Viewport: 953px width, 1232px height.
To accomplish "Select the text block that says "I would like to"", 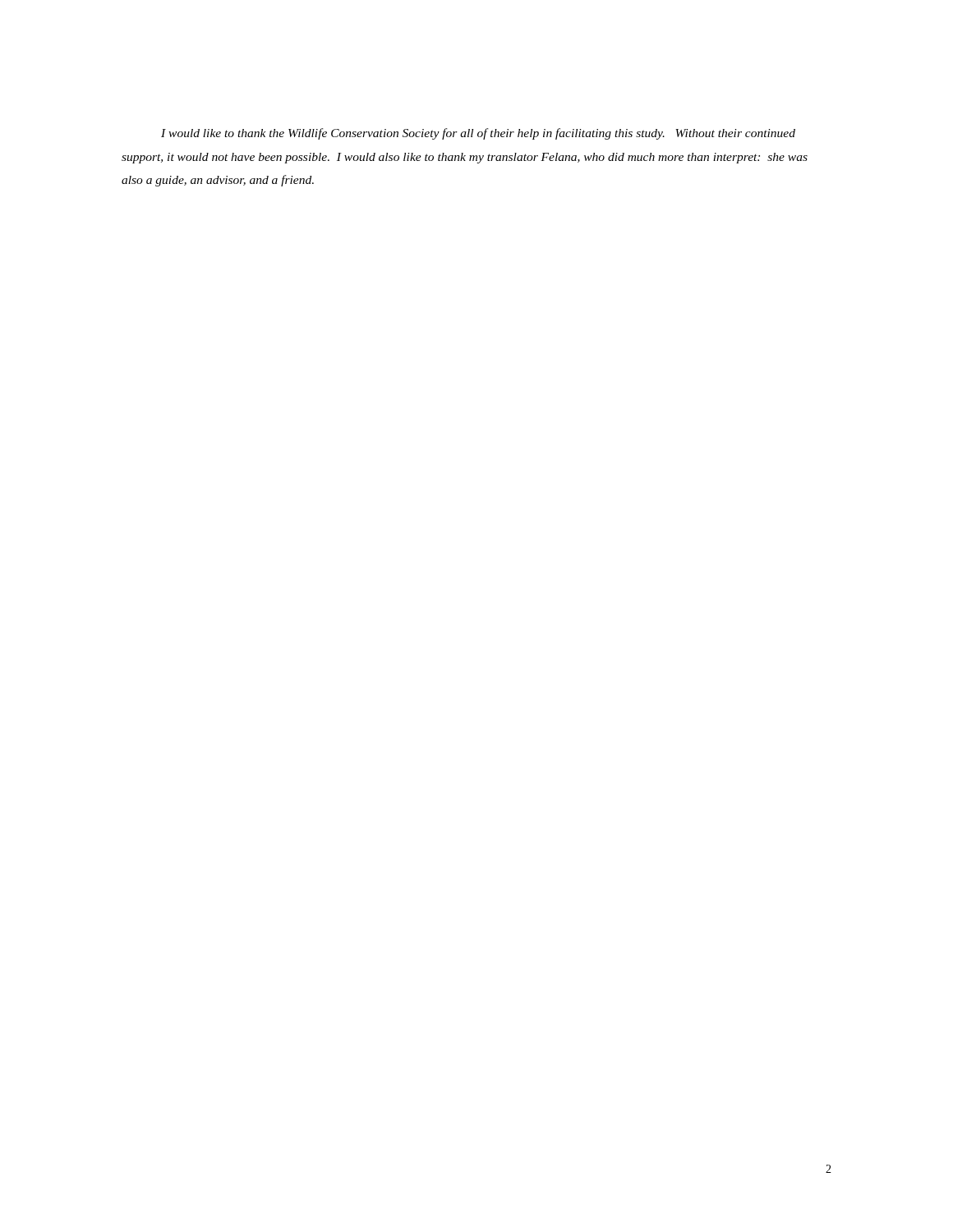I will [476, 157].
